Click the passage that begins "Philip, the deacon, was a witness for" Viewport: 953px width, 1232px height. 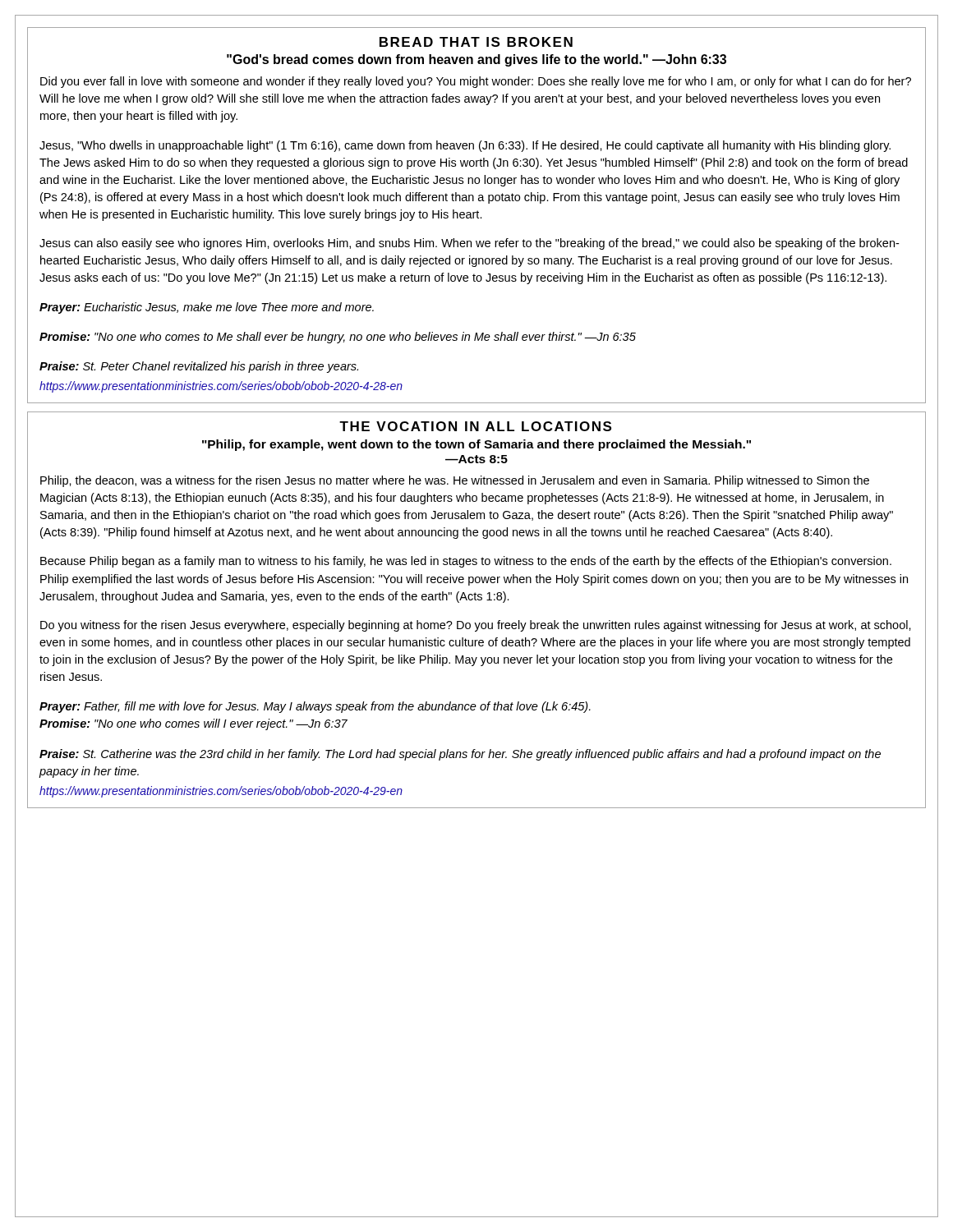coord(476,507)
